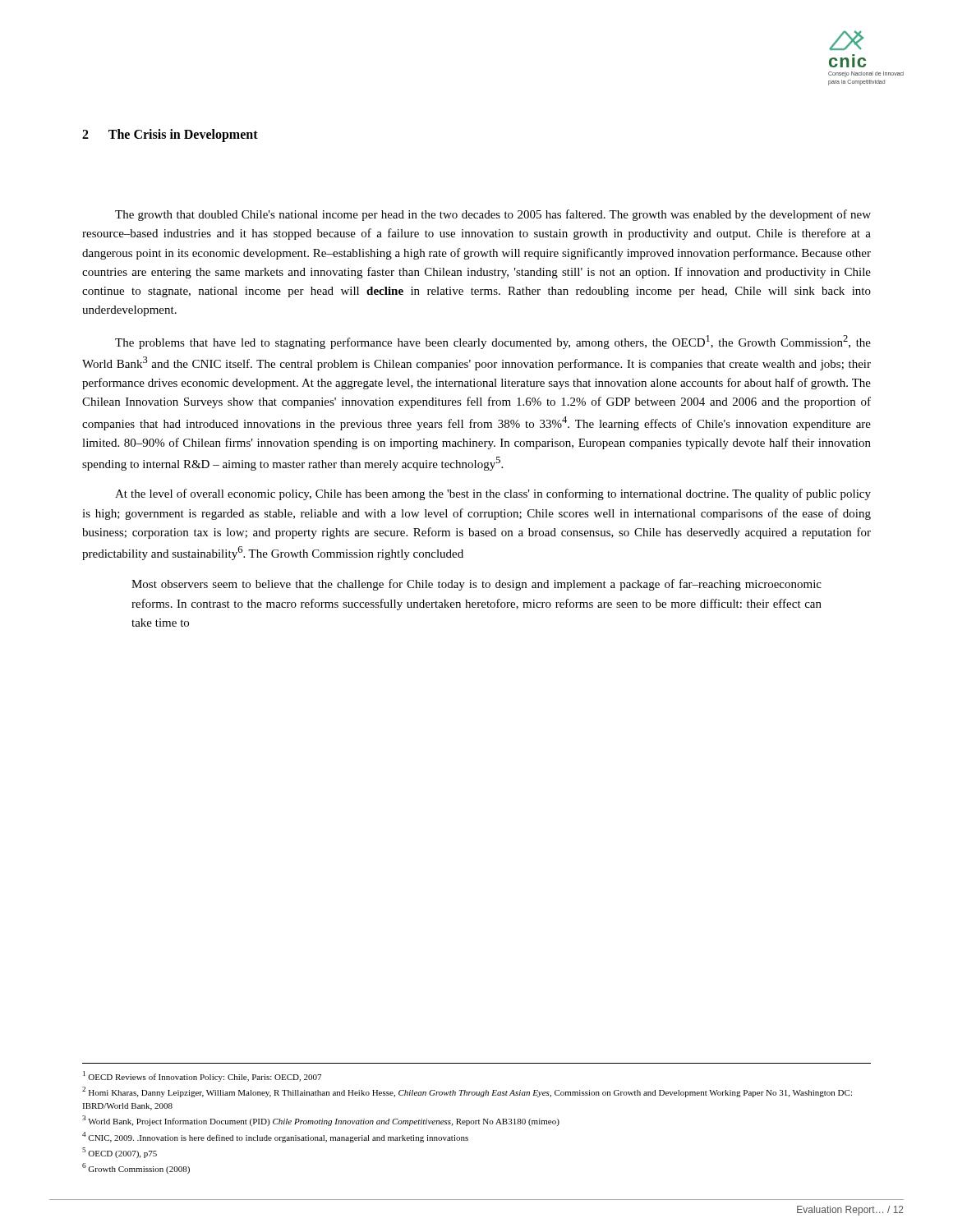The height and width of the screenshot is (1232, 953).
Task: Click the passage that begins "Most observers seem to"
Action: point(476,603)
